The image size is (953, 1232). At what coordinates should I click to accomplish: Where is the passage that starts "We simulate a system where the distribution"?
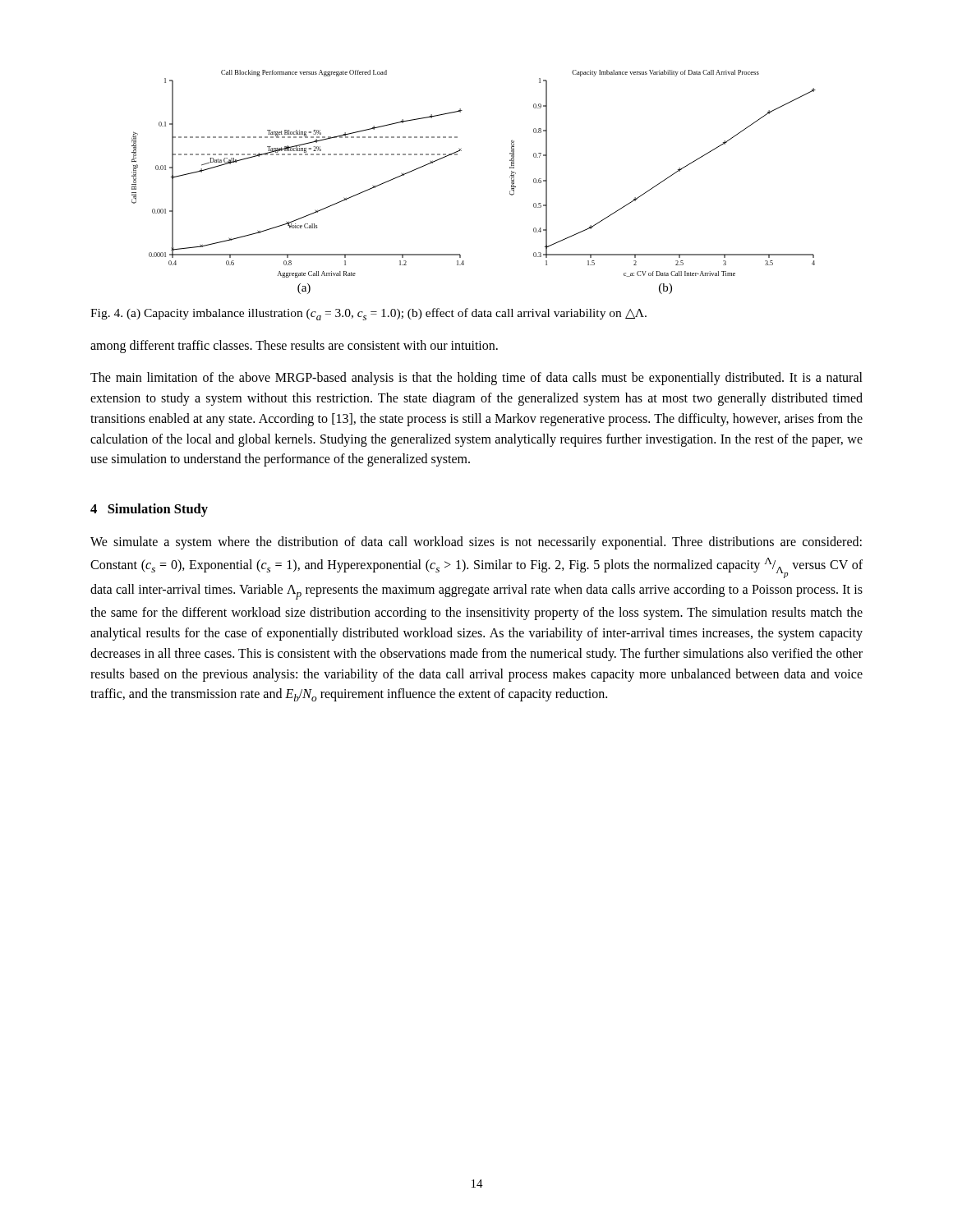click(x=476, y=620)
